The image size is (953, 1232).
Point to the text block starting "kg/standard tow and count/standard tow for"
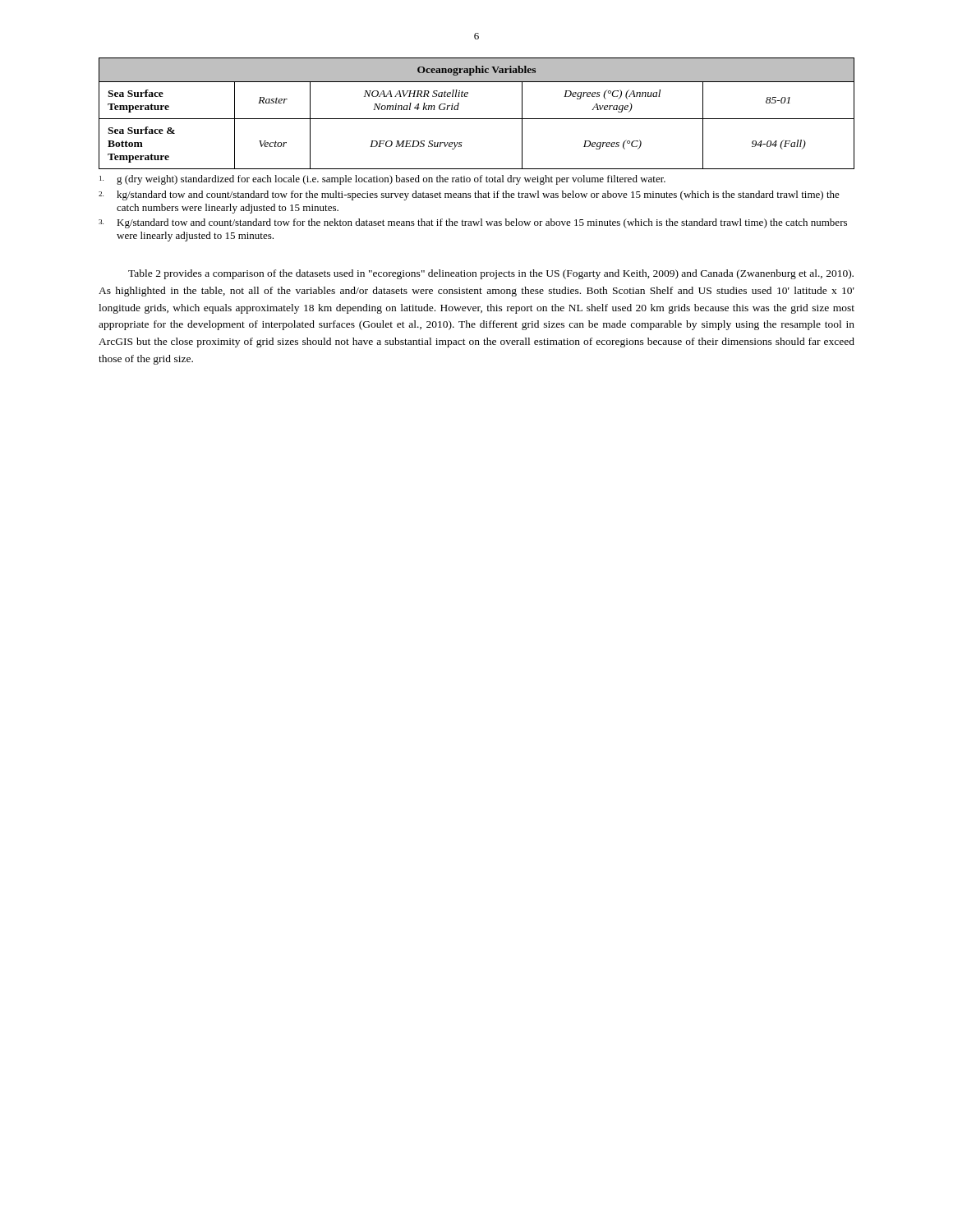[476, 201]
